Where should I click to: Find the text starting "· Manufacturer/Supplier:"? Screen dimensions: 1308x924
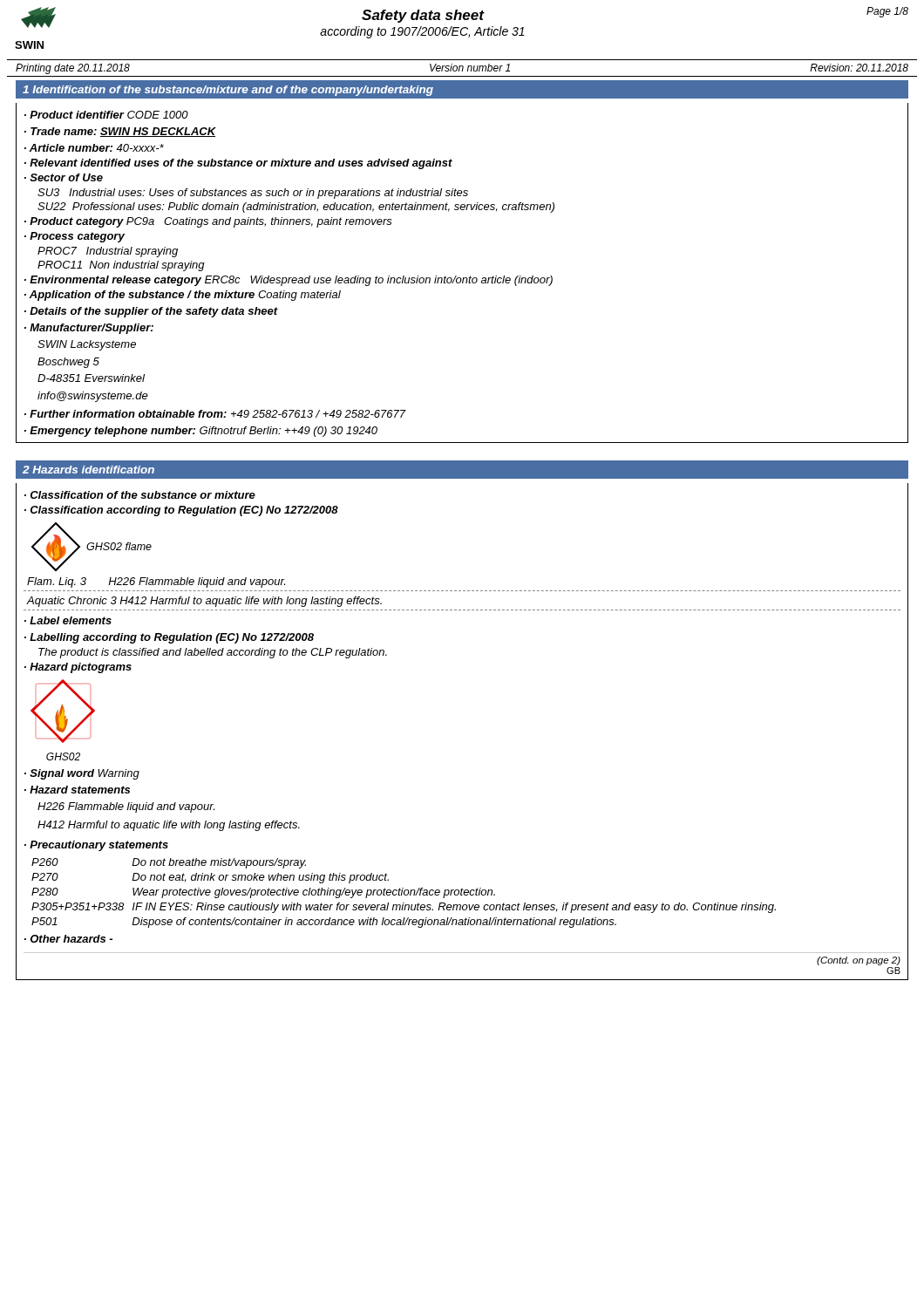[x=89, y=327]
